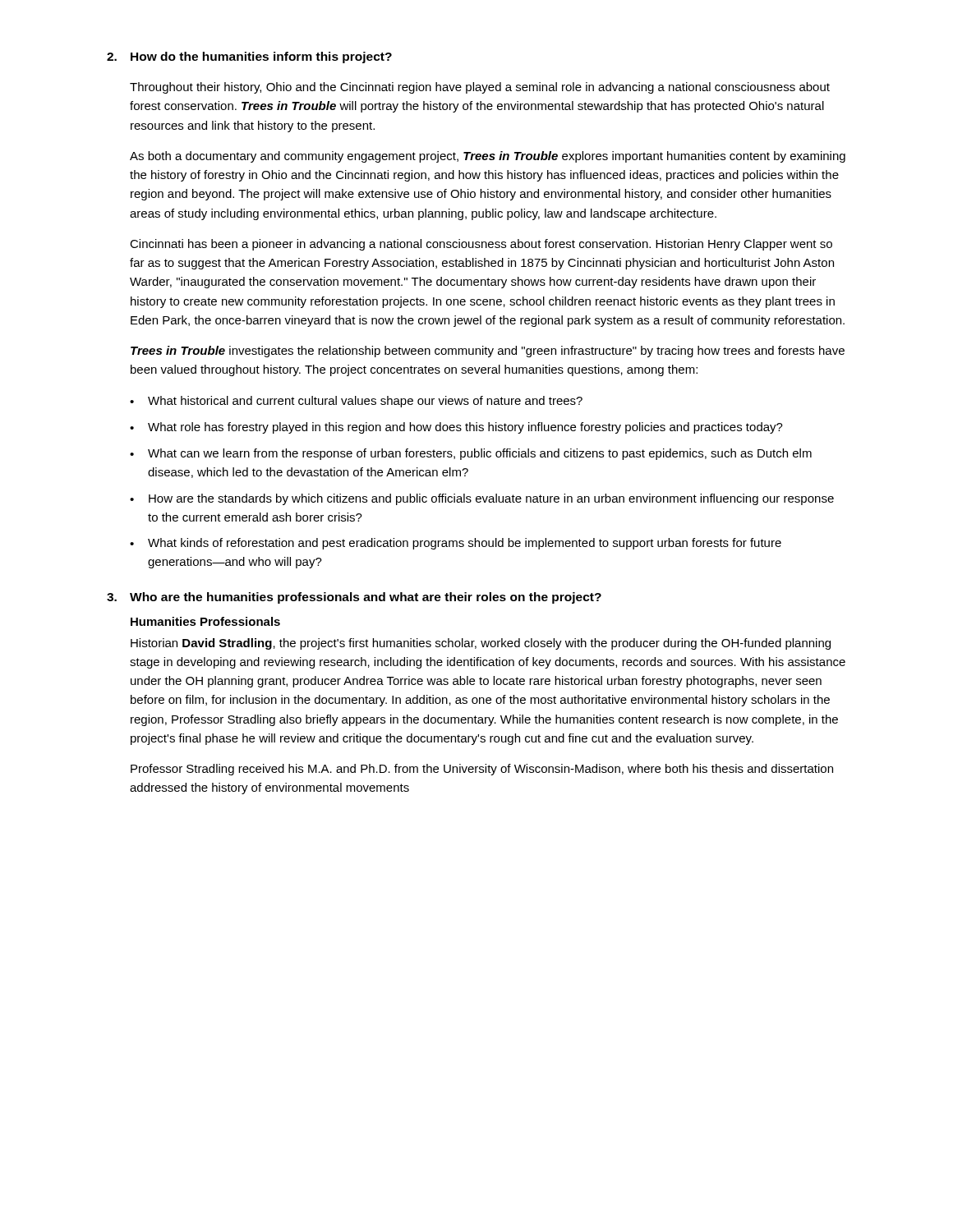
Task: Find the block on this page that starts "• What historical and"
Action: pos(488,401)
